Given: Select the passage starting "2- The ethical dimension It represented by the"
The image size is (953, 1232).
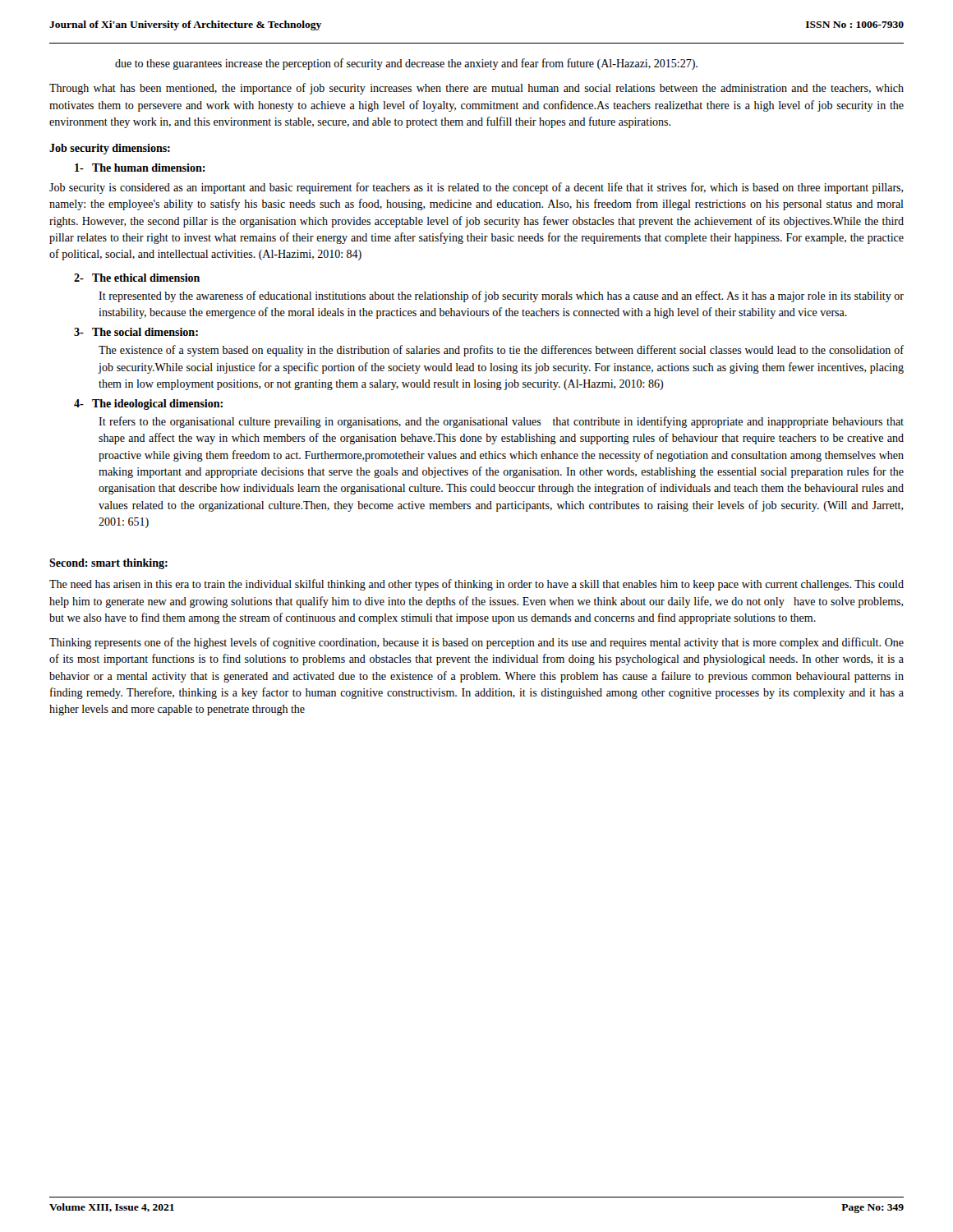Looking at the screenshot, I should point(489,296).
